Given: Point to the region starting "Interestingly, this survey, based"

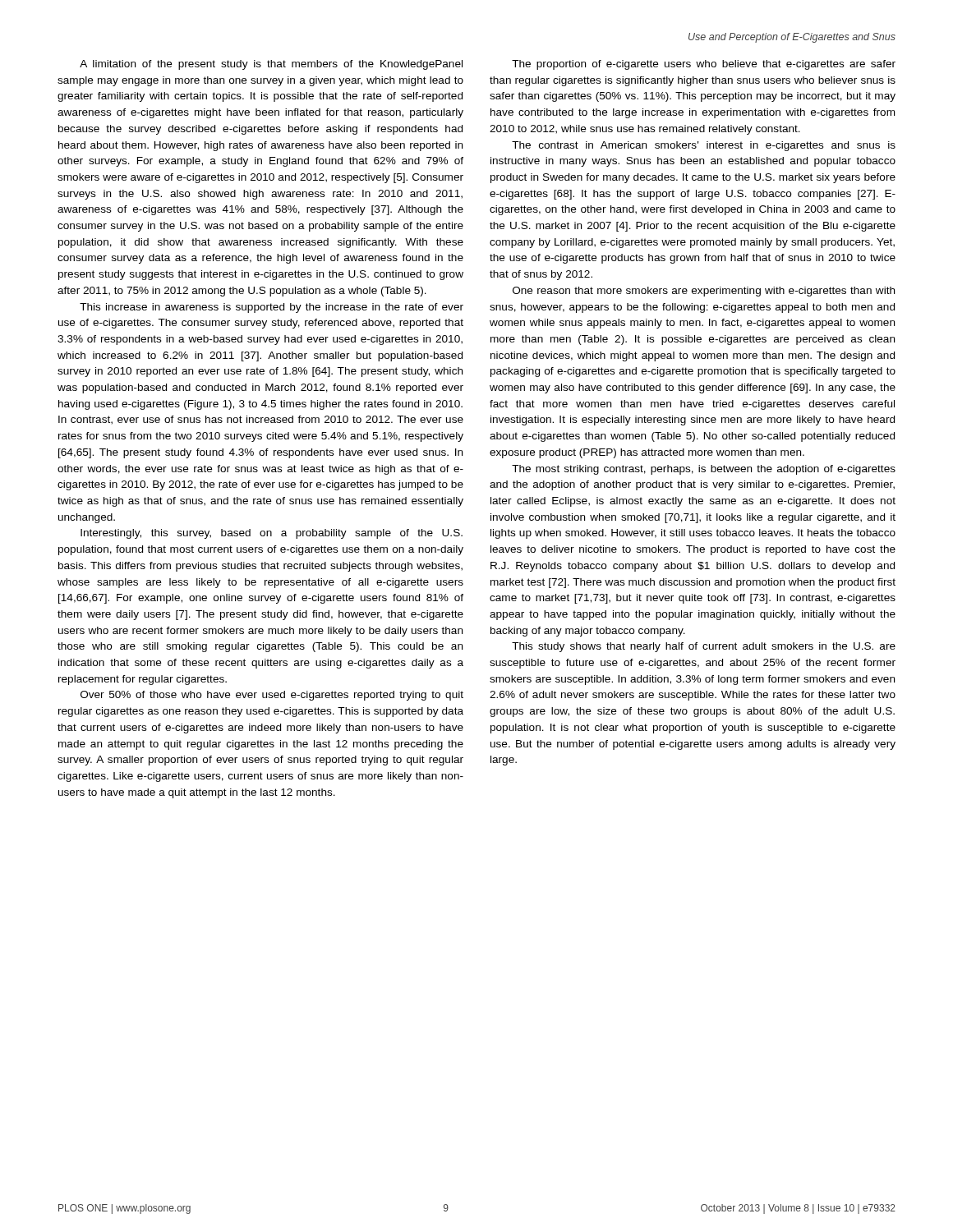Looking at the screenshot, I should 260,606.
